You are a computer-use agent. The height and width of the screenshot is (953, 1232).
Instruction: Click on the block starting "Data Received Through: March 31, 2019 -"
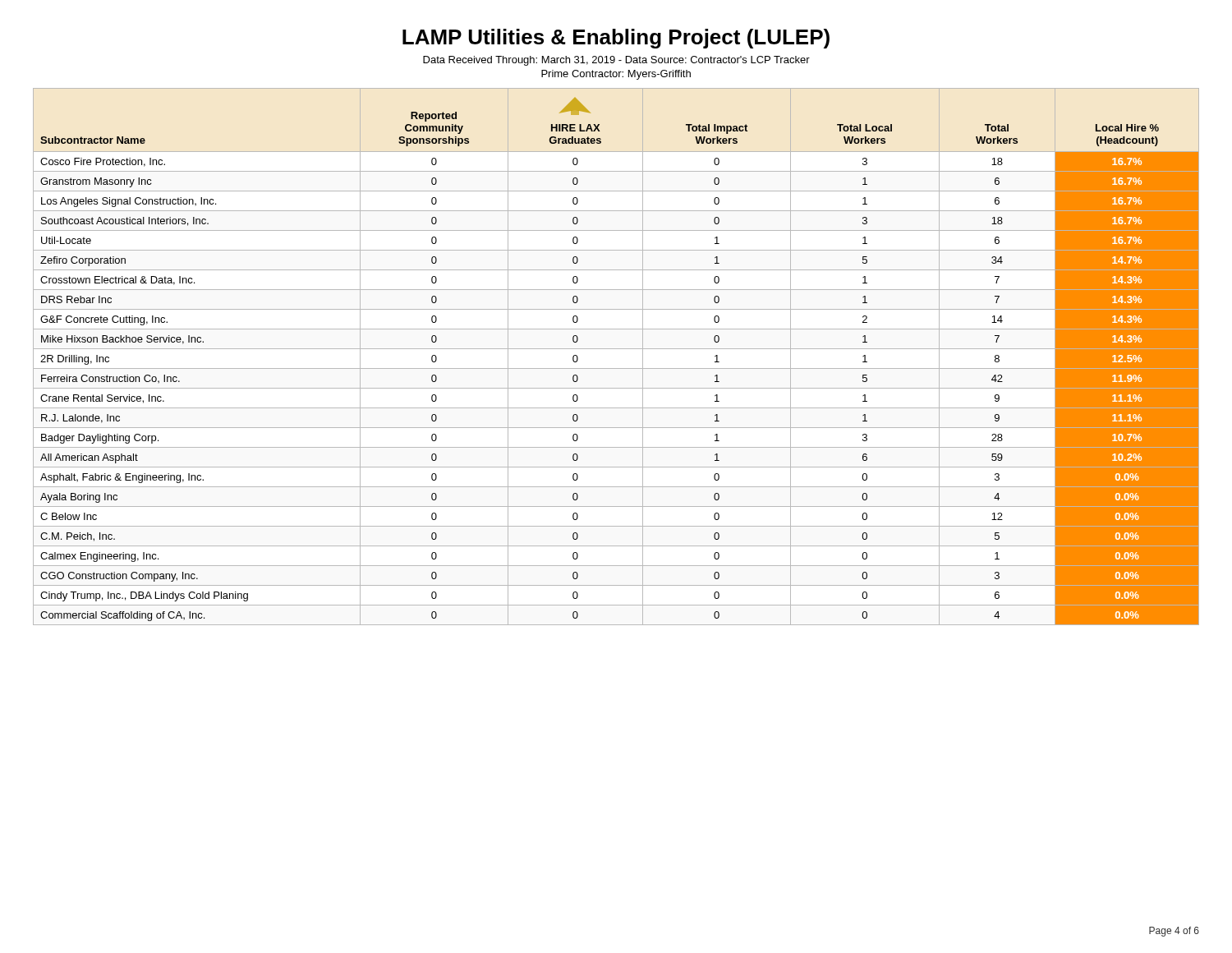616,60
